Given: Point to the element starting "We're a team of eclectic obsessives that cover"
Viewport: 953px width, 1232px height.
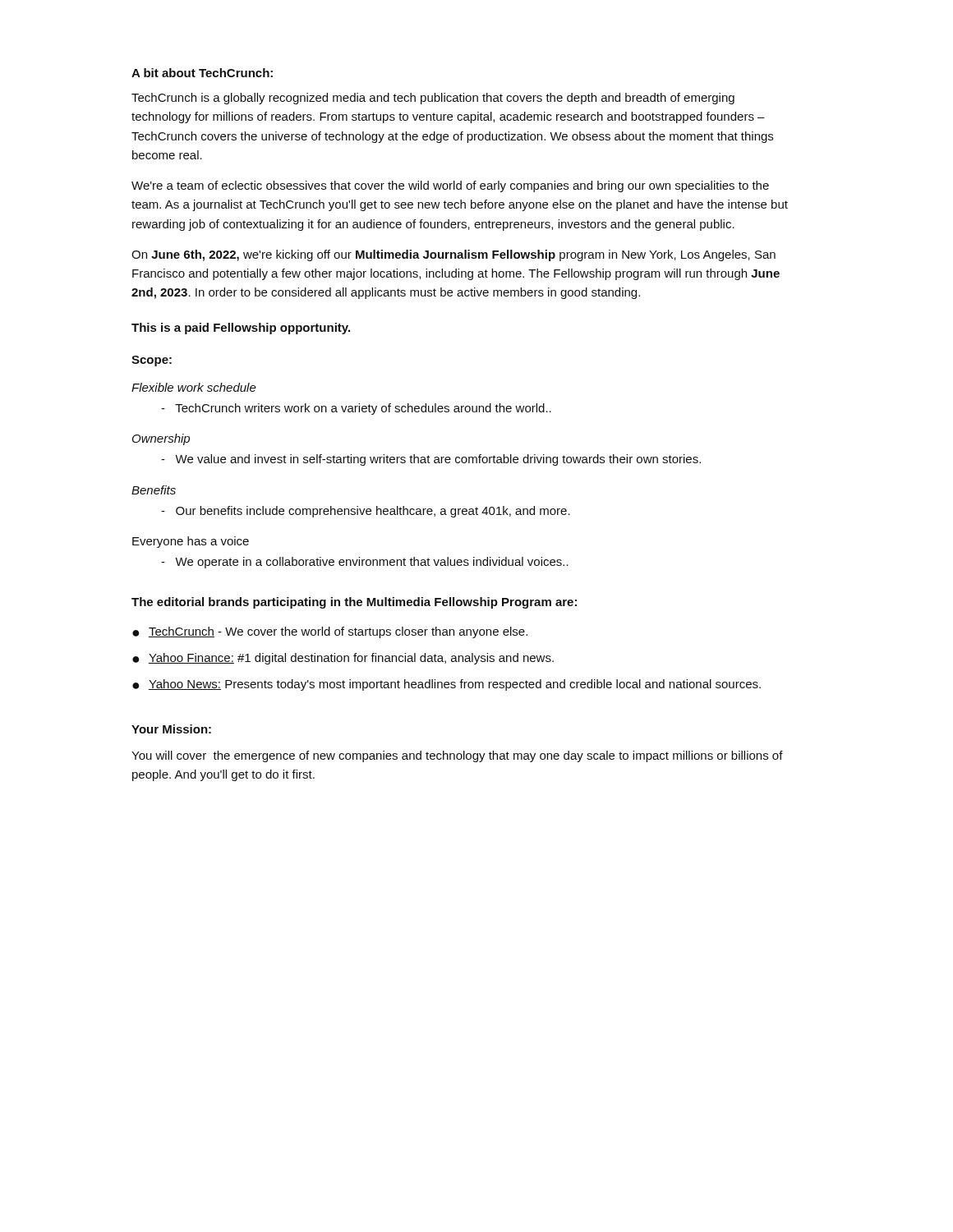Looking at the screenshot, I should point(460,204).
